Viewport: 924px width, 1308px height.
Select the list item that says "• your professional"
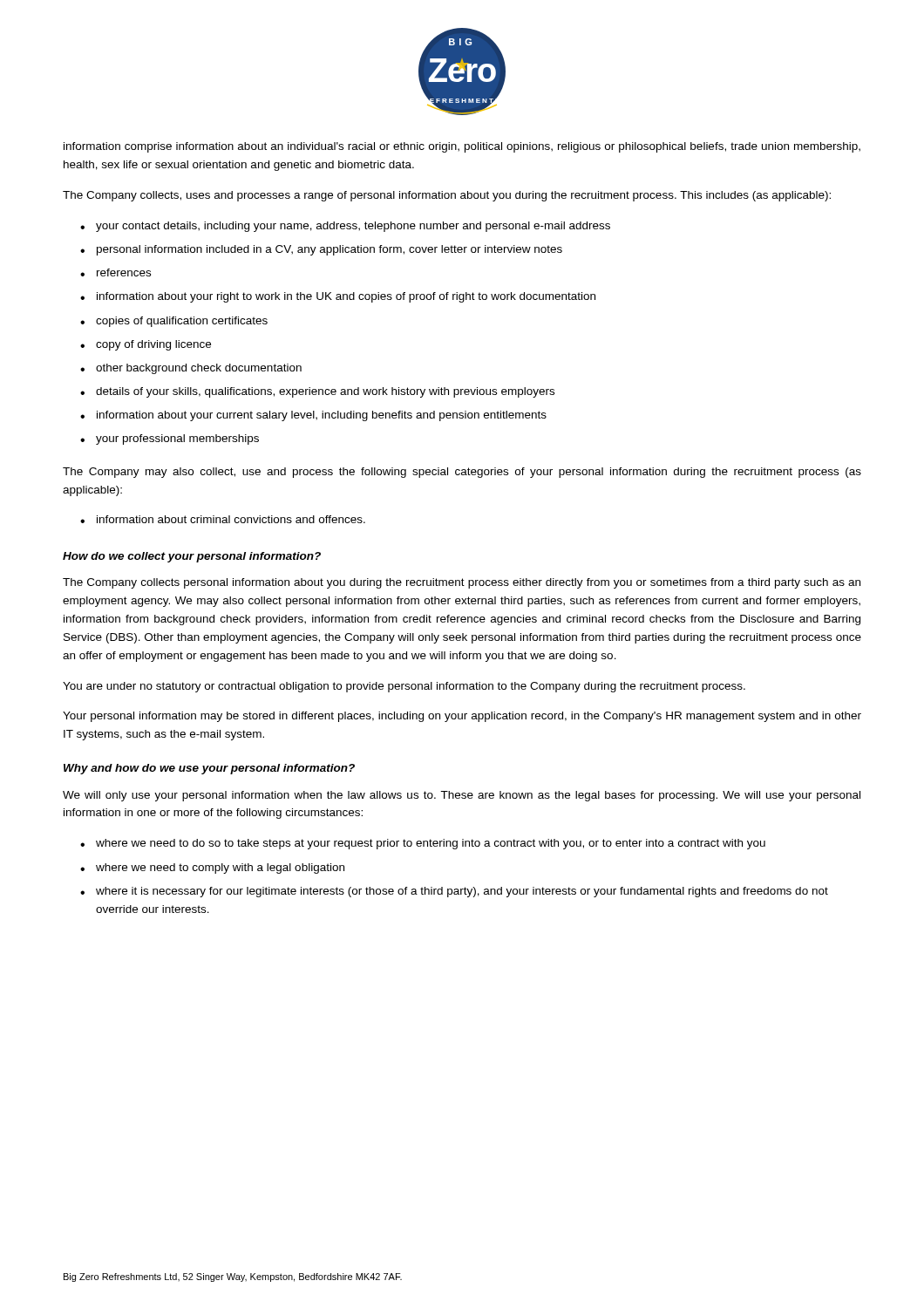click(x=170, y=439)
